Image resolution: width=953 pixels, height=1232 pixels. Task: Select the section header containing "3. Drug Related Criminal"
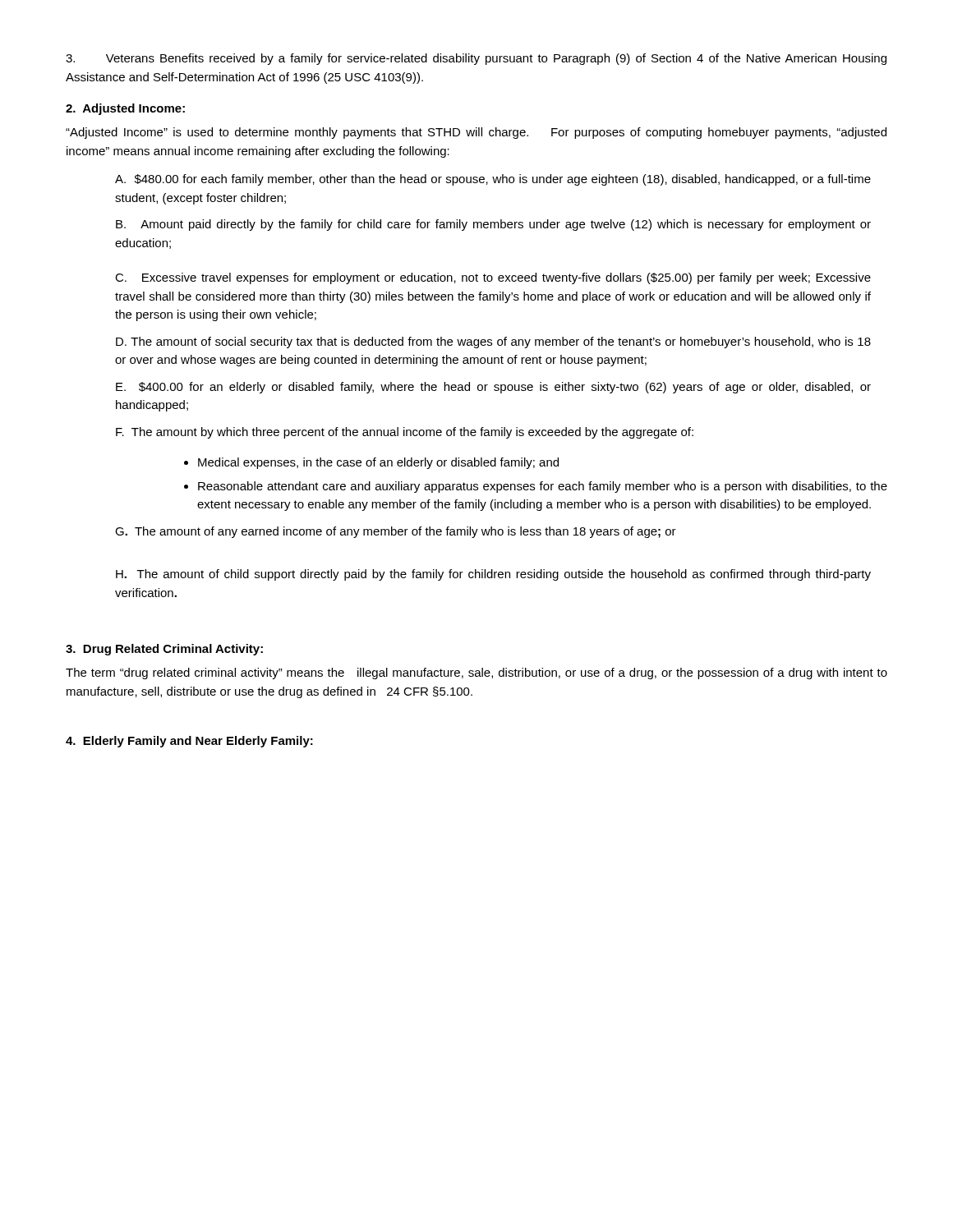(x=165, y=648)
